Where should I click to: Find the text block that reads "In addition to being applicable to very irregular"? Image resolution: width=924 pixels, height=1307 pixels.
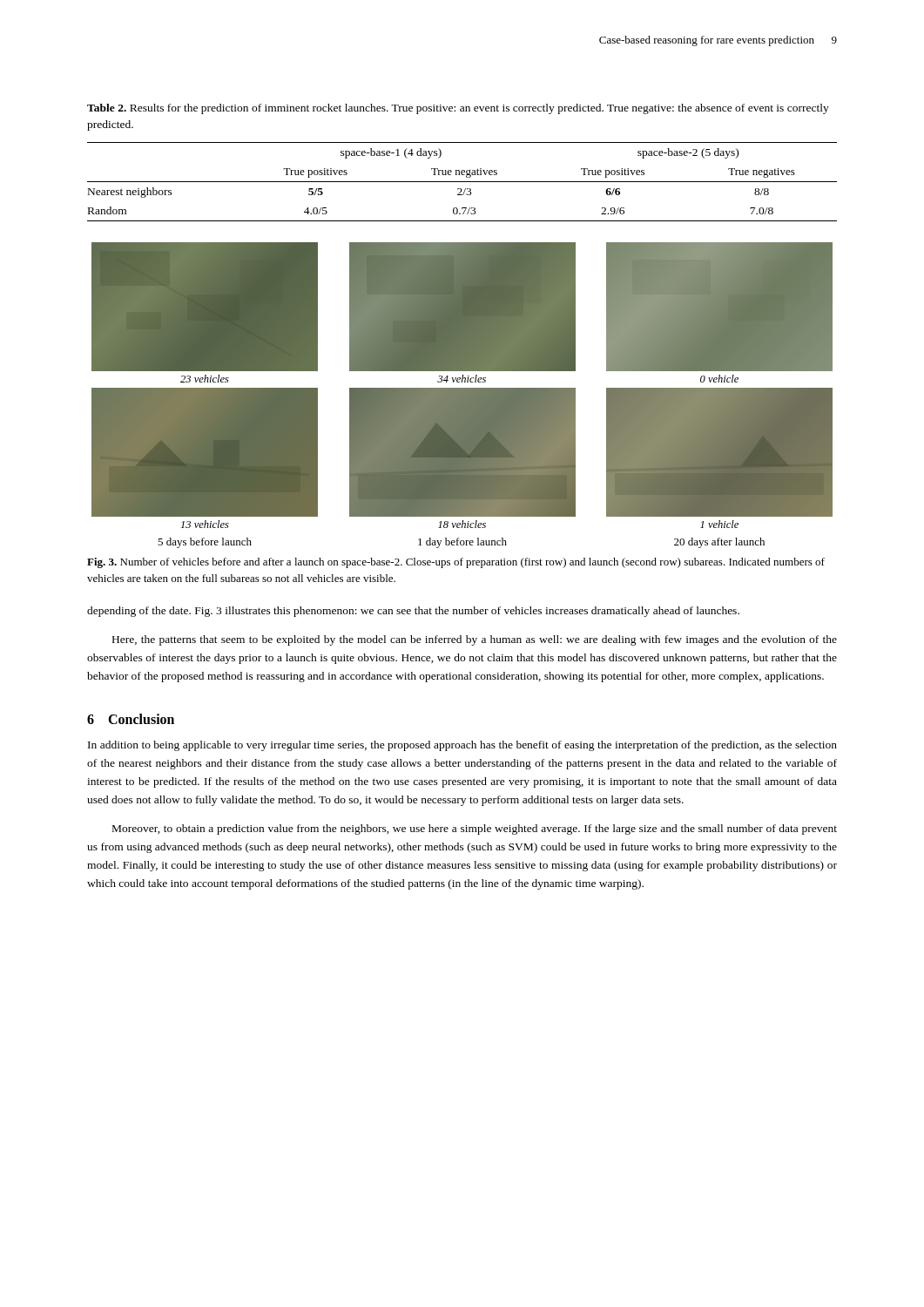[462, 772]
